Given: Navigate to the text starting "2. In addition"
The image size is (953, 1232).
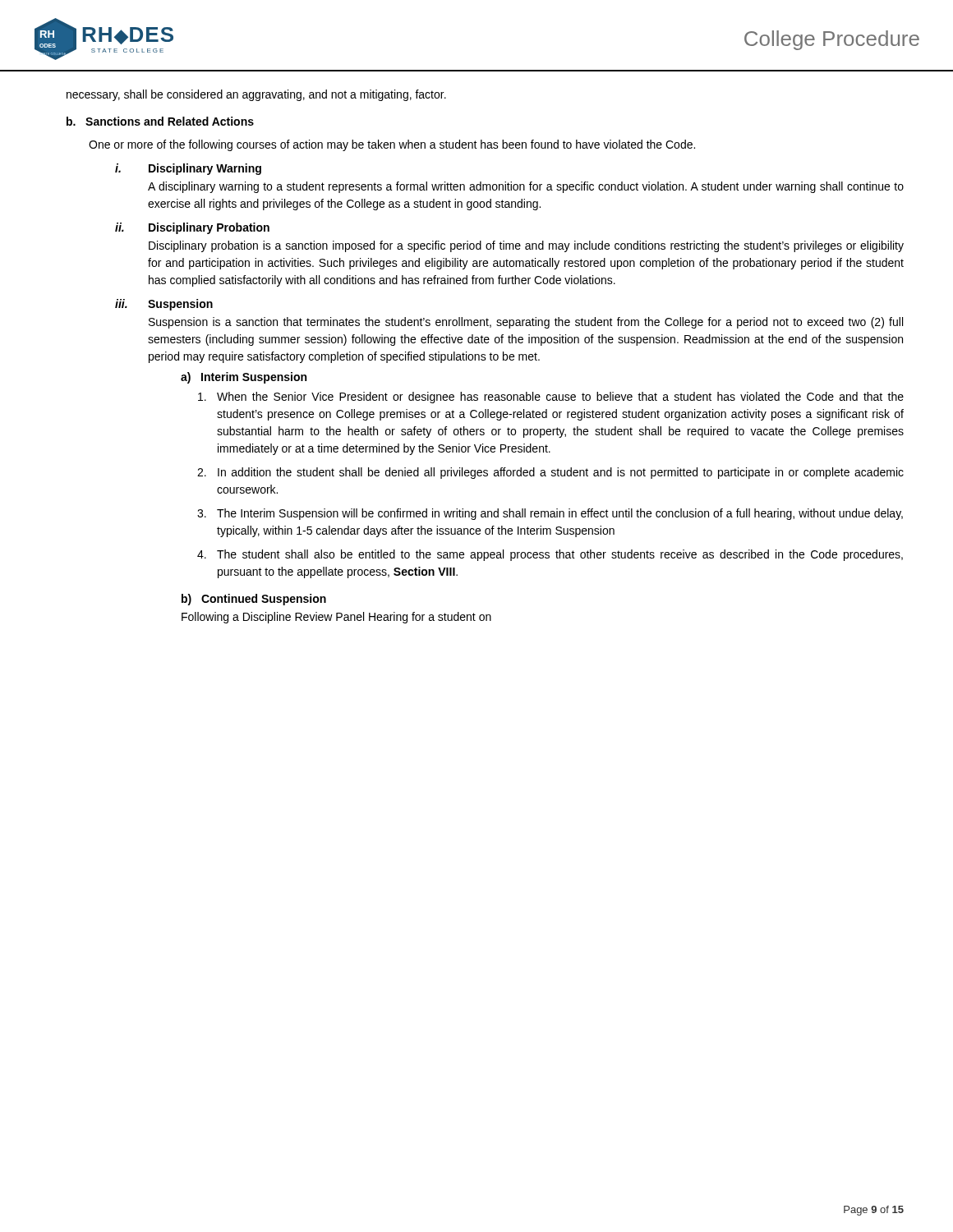Looking at the screenshot, I should 550,481.
